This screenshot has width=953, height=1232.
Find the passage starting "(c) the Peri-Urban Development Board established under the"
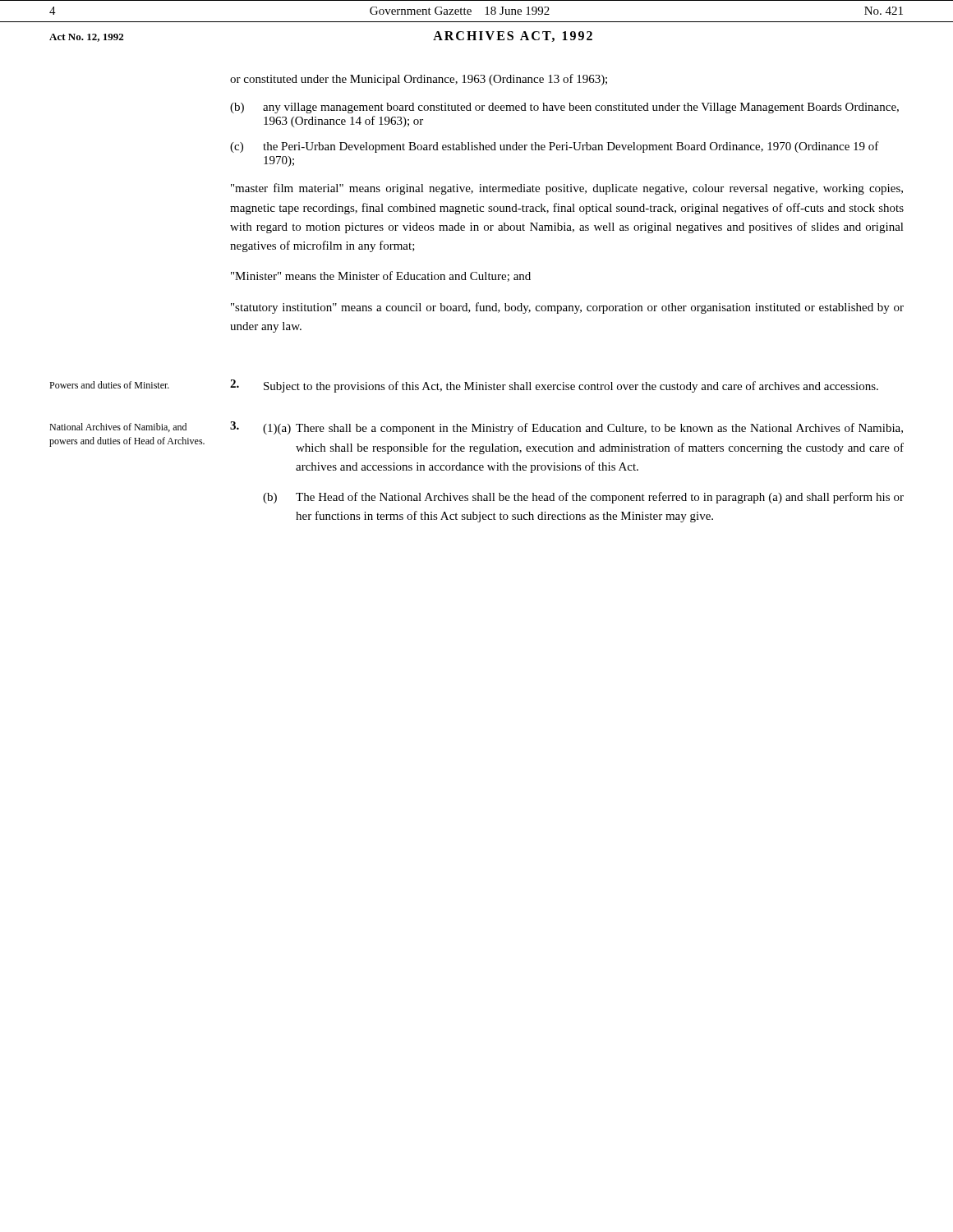567,154
